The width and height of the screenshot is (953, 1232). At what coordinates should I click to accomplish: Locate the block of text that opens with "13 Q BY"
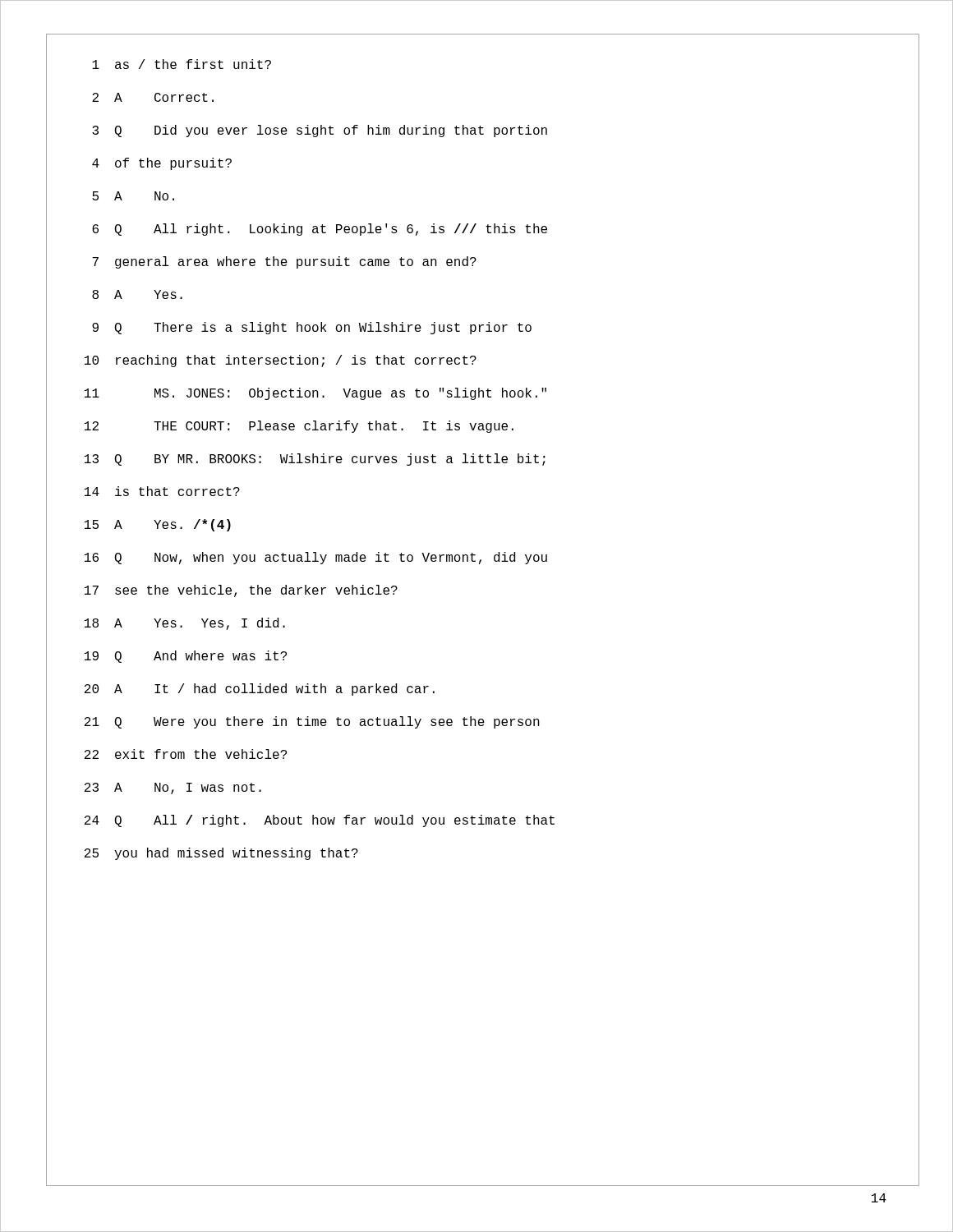(x=485, y=460)
